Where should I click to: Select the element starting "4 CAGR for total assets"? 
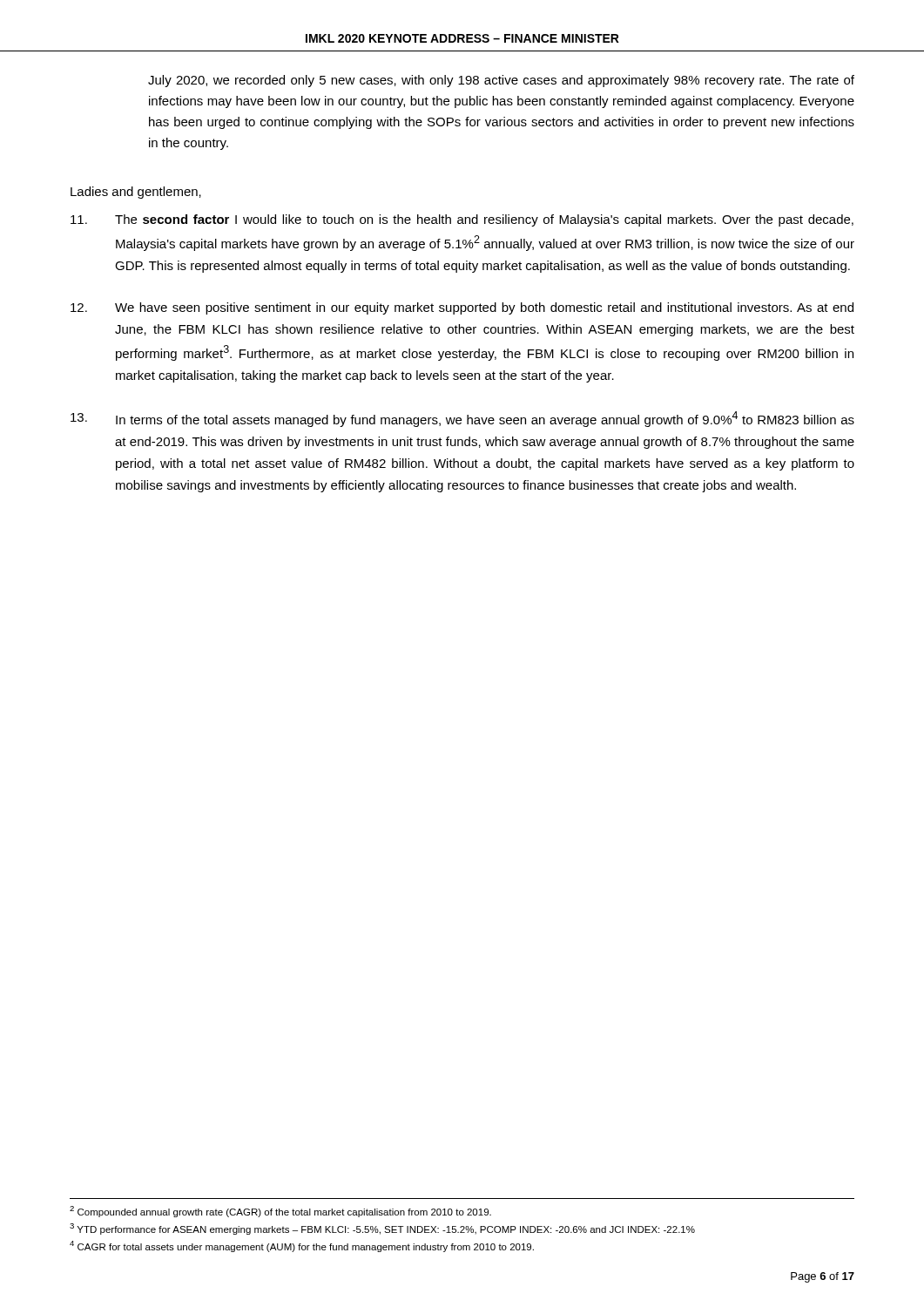(x=302, y=1245)
